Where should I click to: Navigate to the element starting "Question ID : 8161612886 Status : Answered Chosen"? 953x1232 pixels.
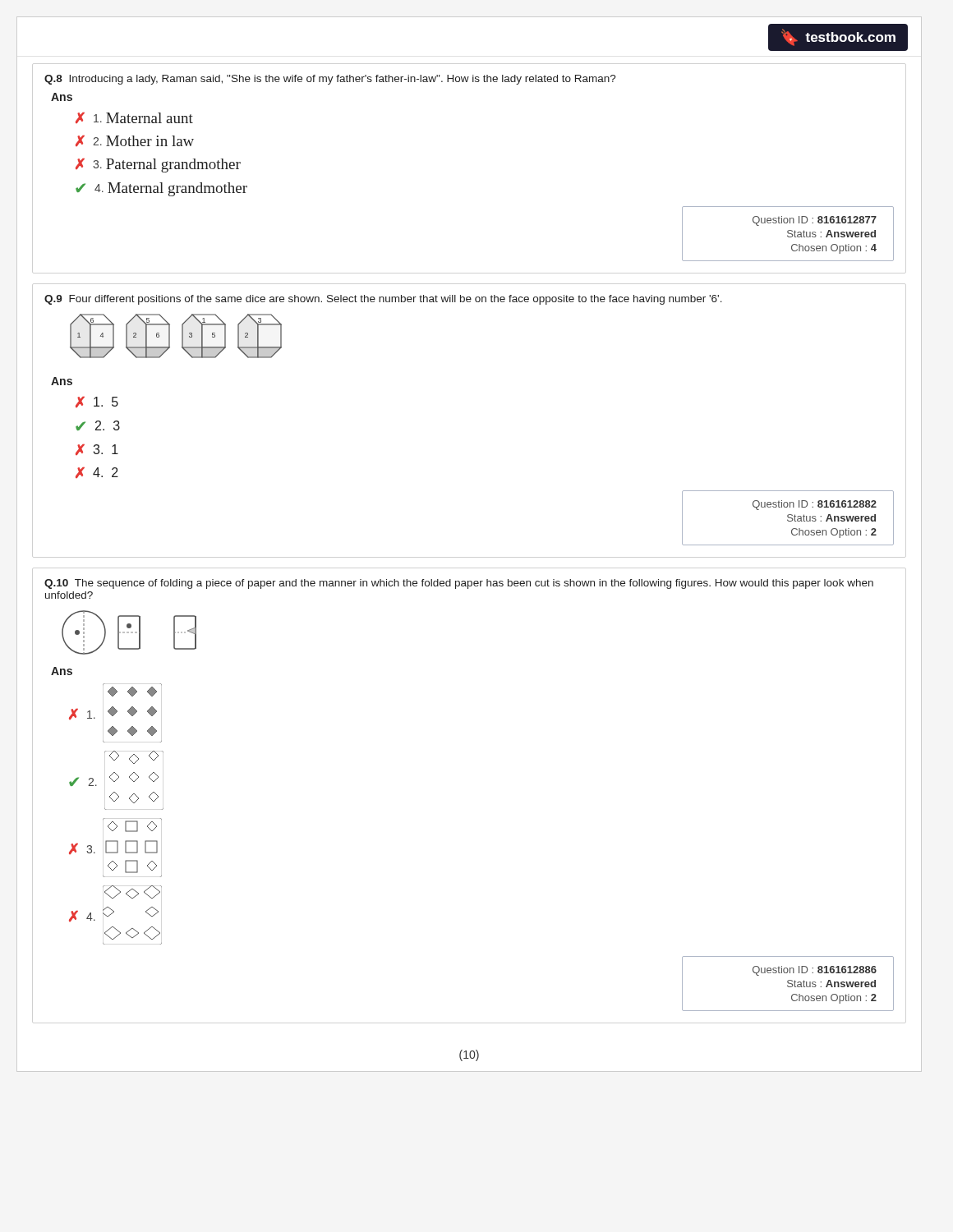coord(786,984)
